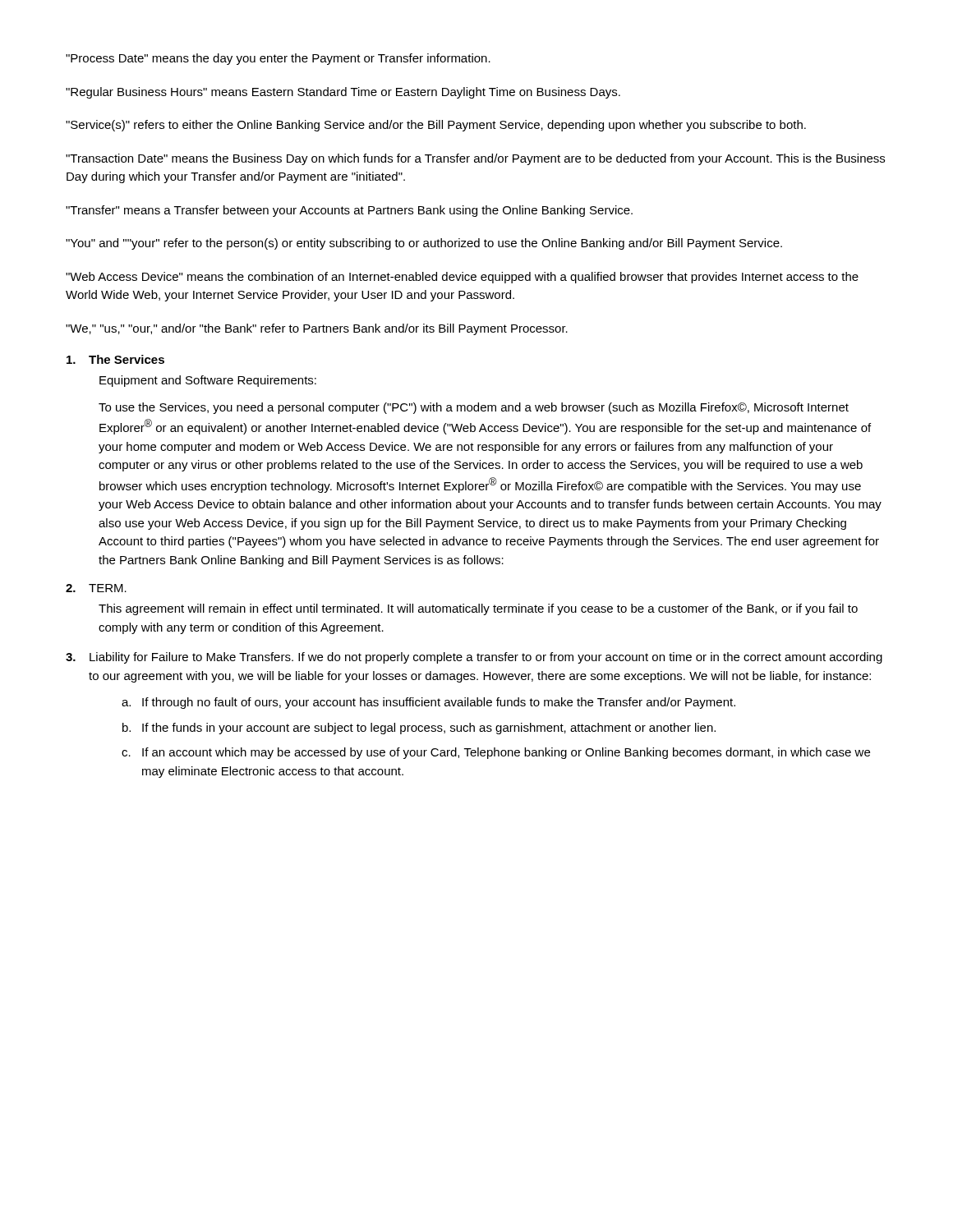The height and width of the screenshot is (1232, 953).
Task: Find the section header that reads "3. Liability for"
Action: pyautogui.click(x=476, y=667)
